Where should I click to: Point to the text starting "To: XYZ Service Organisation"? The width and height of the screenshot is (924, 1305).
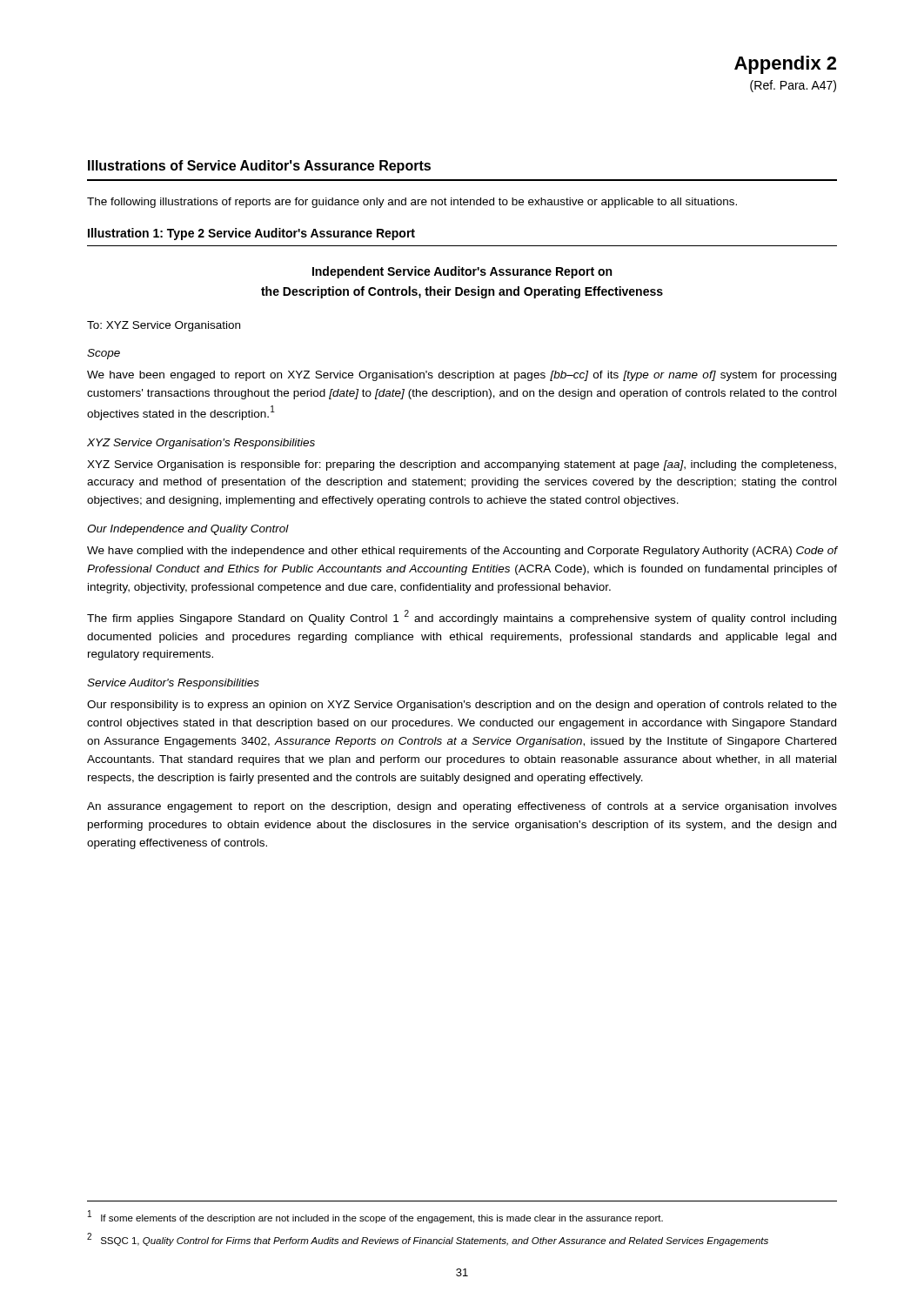[164, 325]
